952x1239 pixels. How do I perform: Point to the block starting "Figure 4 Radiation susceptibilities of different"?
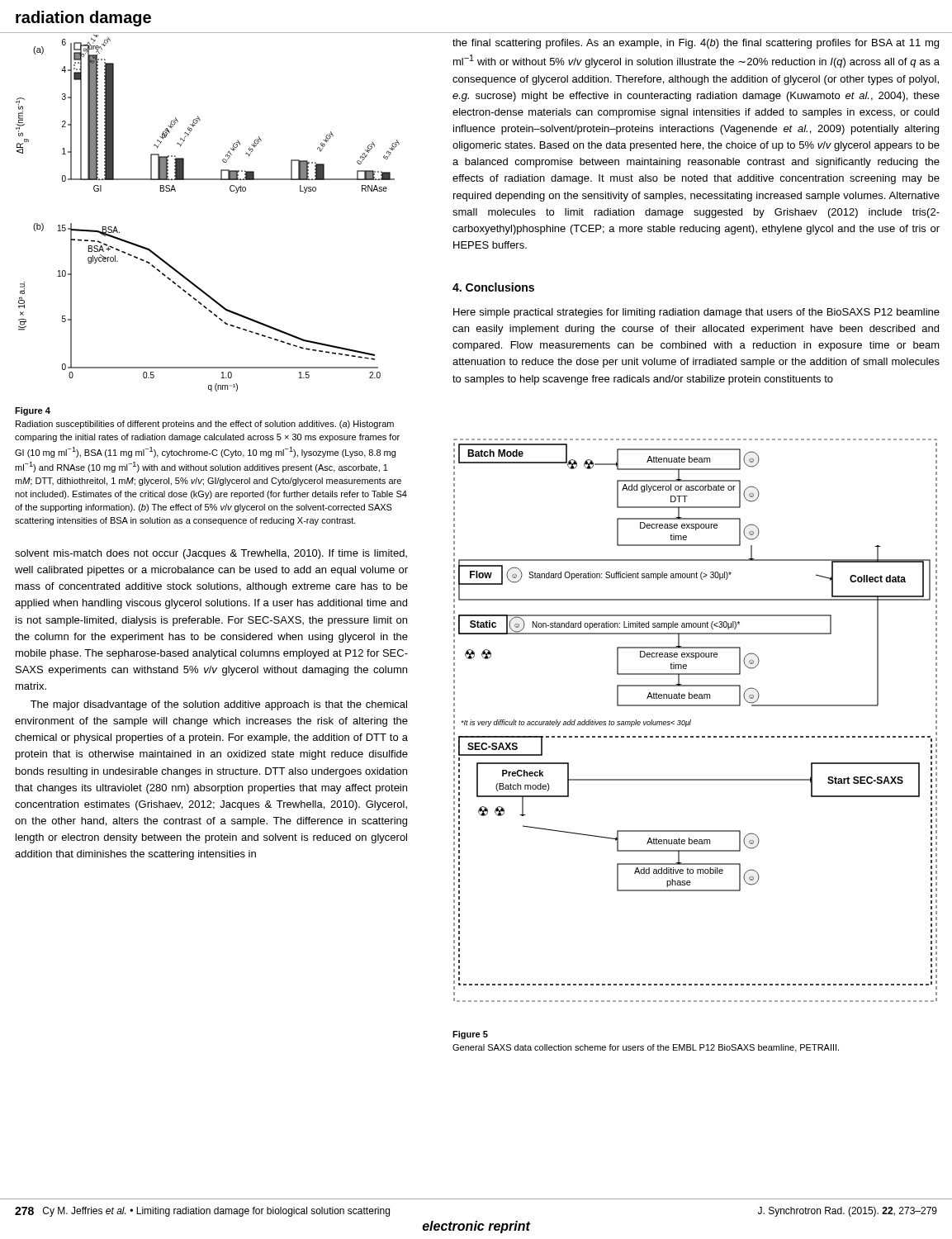pos(211,465)
